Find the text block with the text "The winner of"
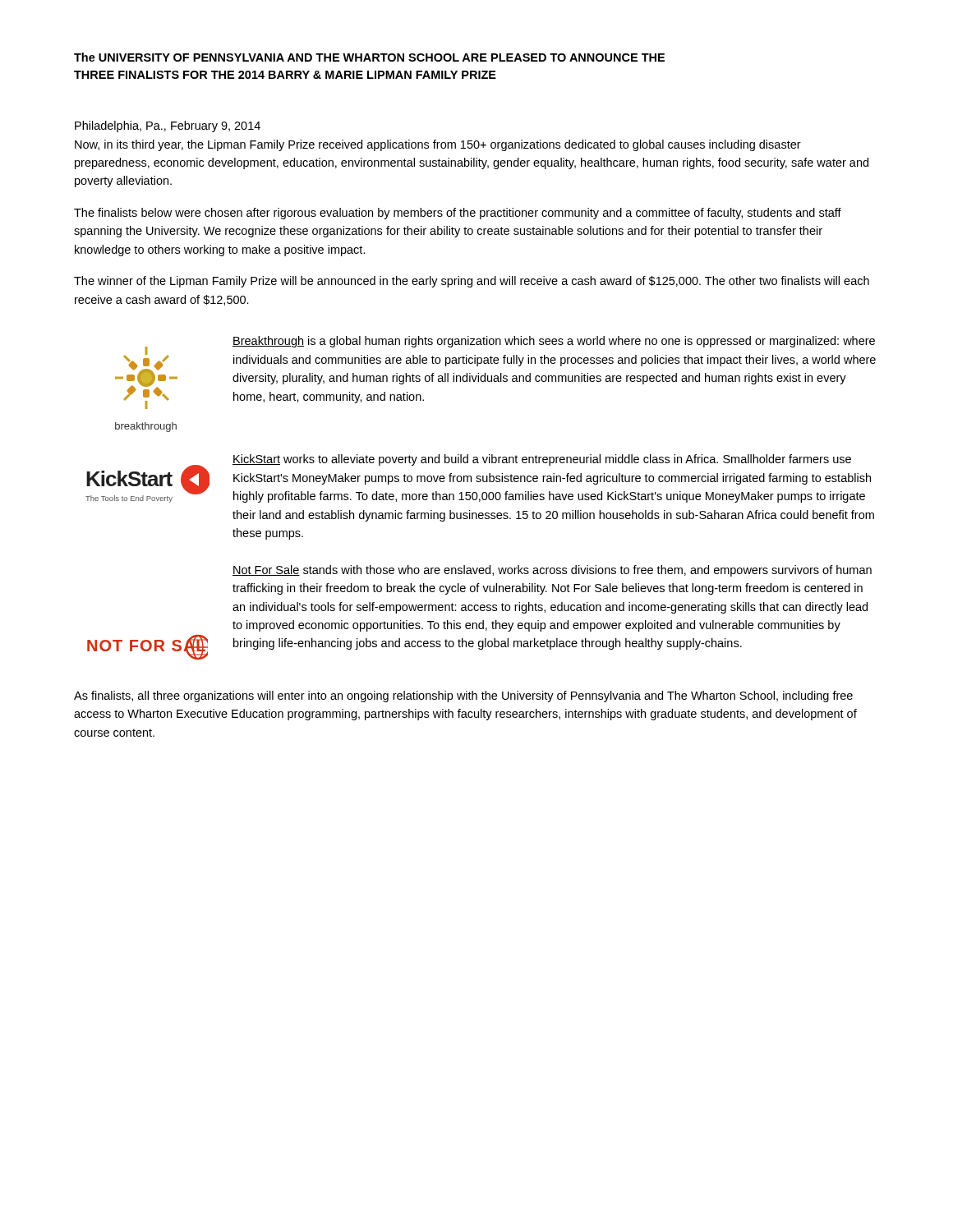 pos(472,290)
